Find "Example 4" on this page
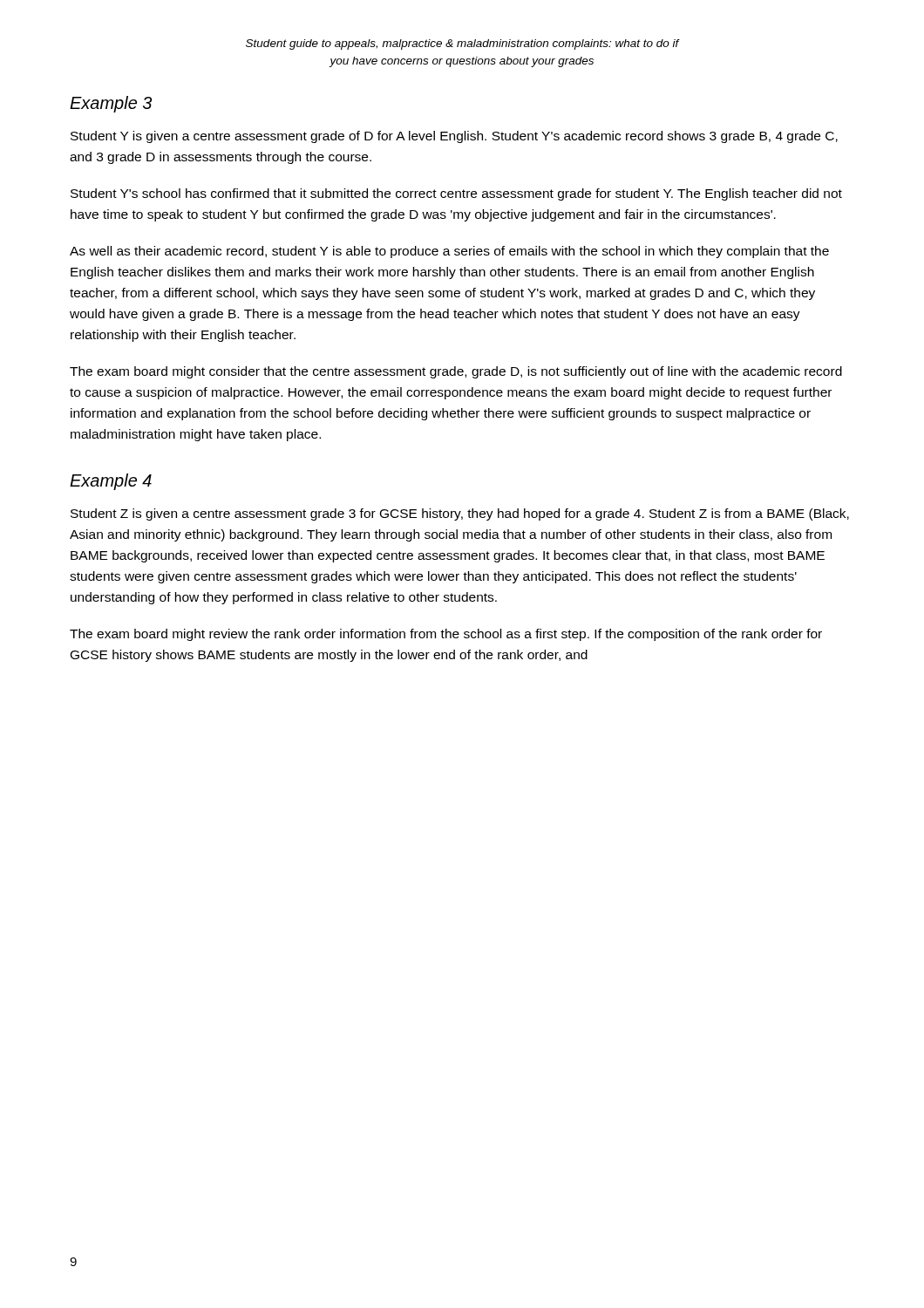924x1308 pixels. coord(111,481)
